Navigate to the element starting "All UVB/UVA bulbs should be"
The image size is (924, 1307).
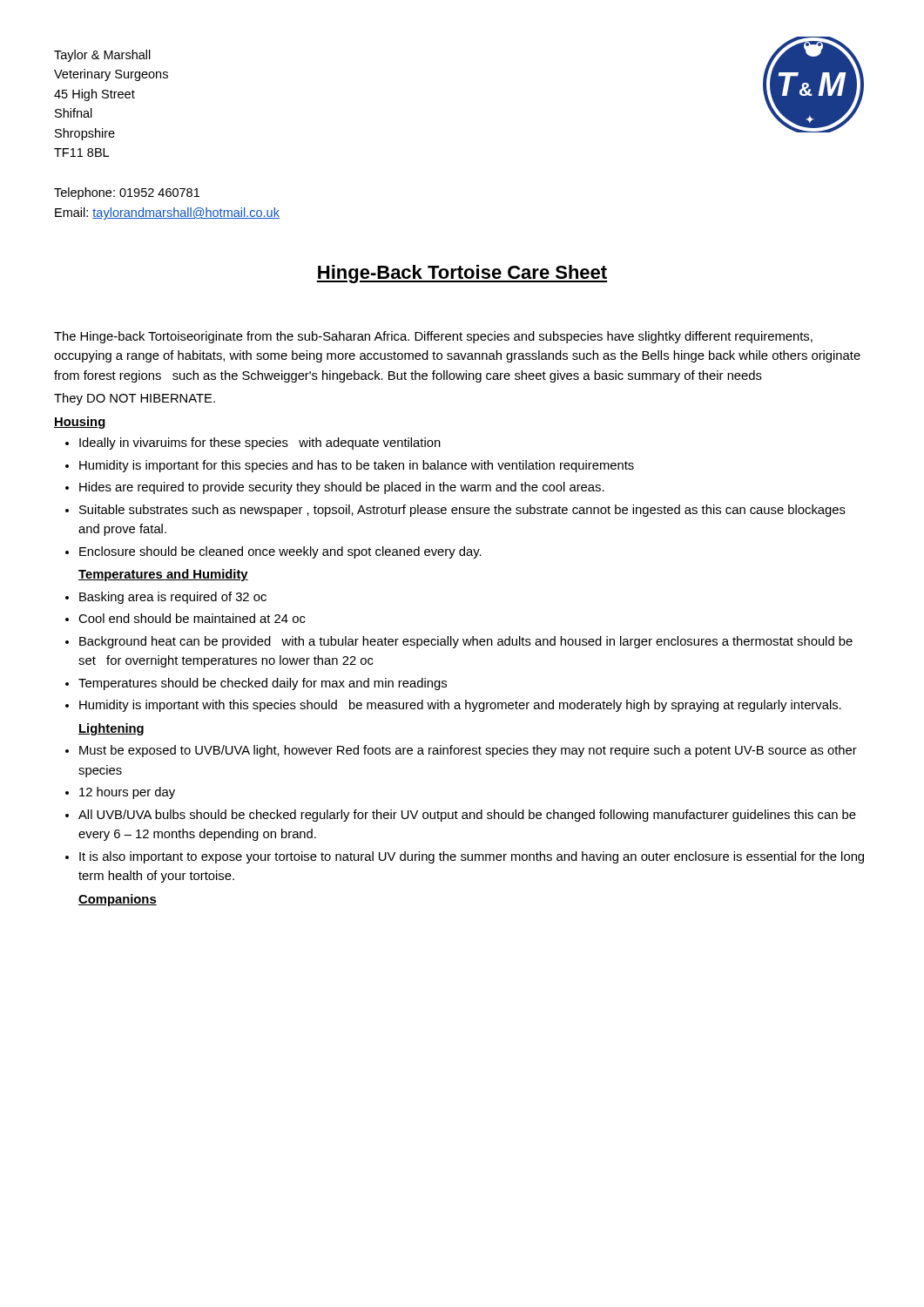point(467,824)
